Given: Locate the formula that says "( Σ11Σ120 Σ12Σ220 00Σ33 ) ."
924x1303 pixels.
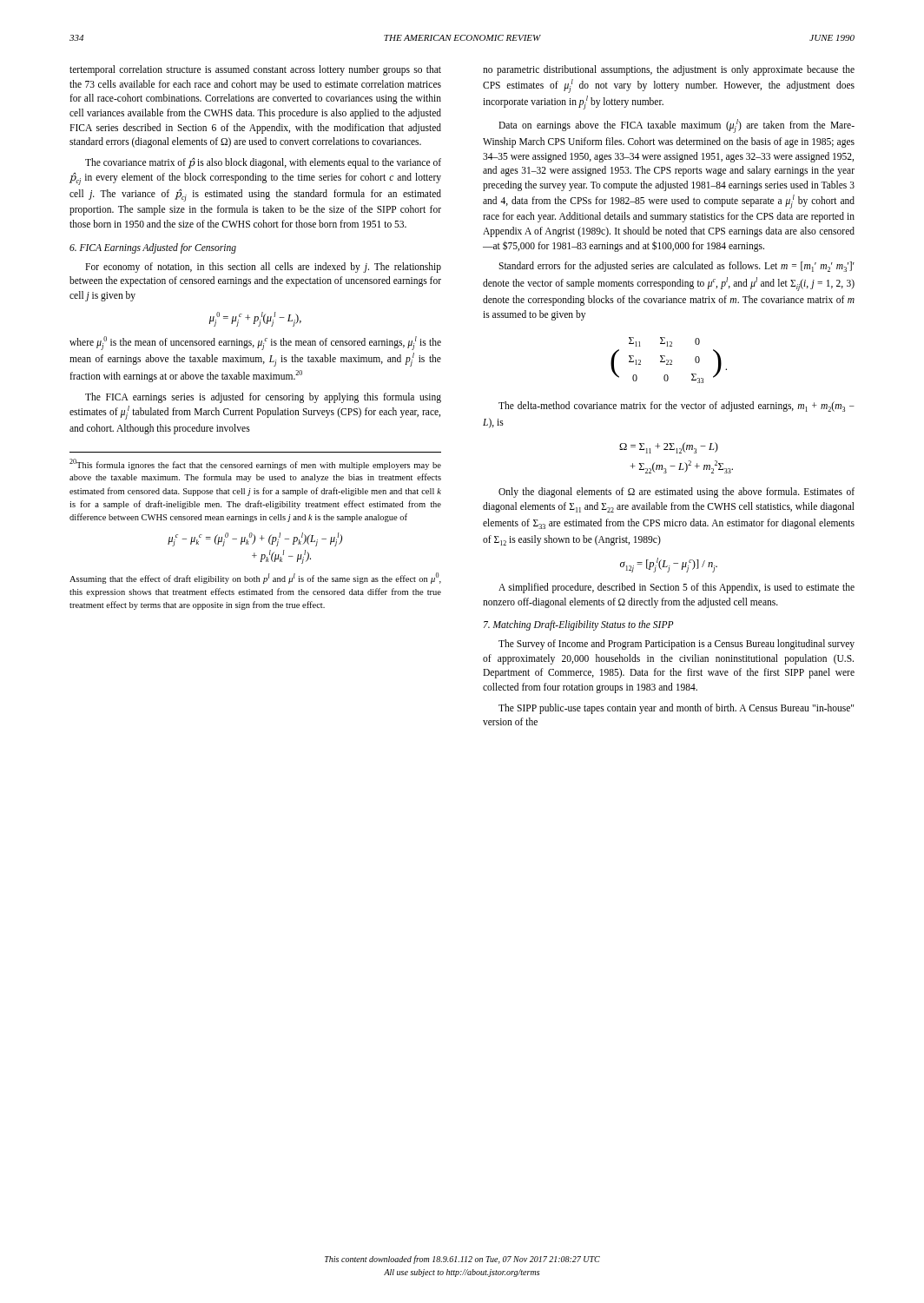Looking at the screenshot, I should point(669,360).
